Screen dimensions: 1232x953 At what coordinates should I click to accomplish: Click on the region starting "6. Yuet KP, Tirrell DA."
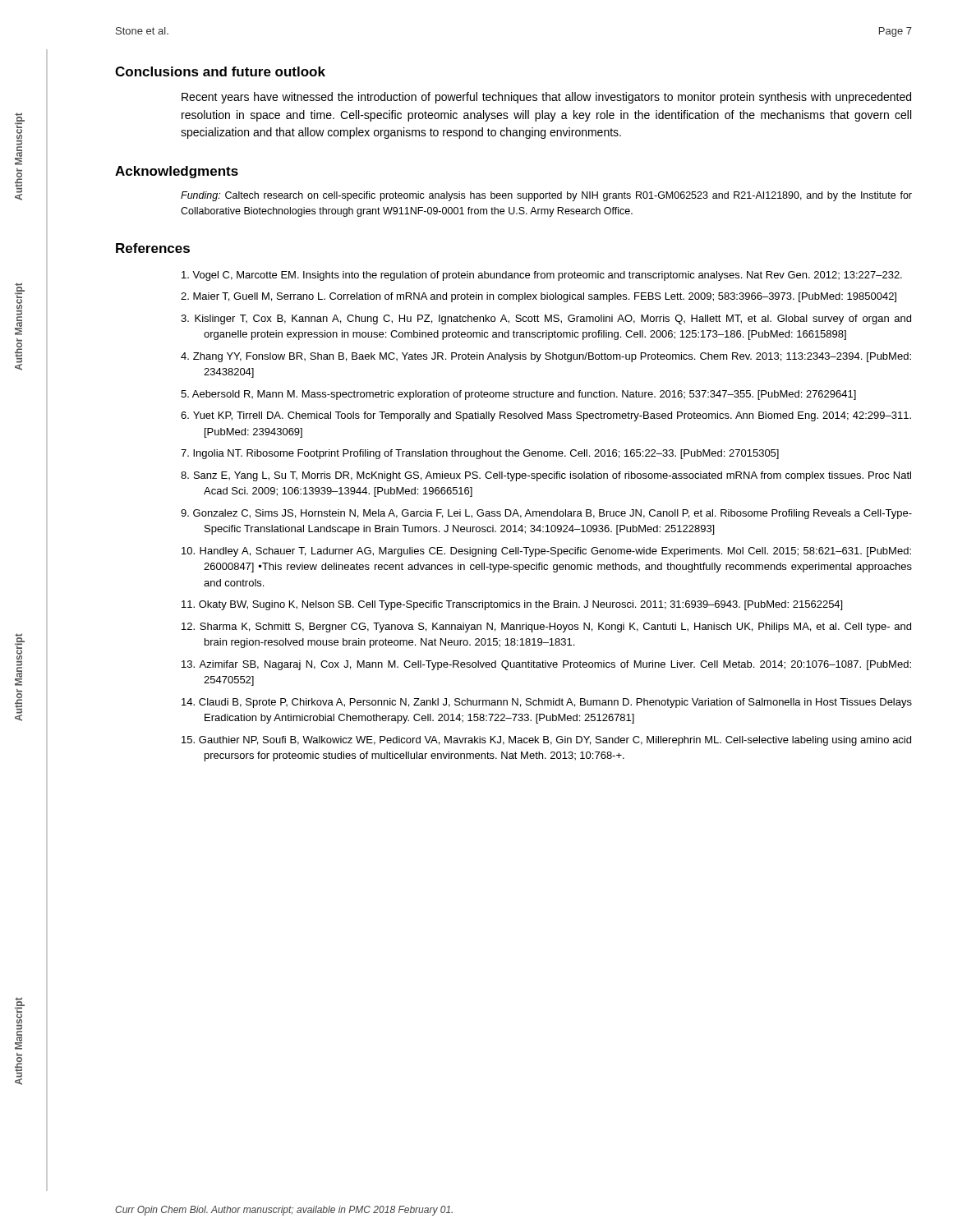(546, 423)
